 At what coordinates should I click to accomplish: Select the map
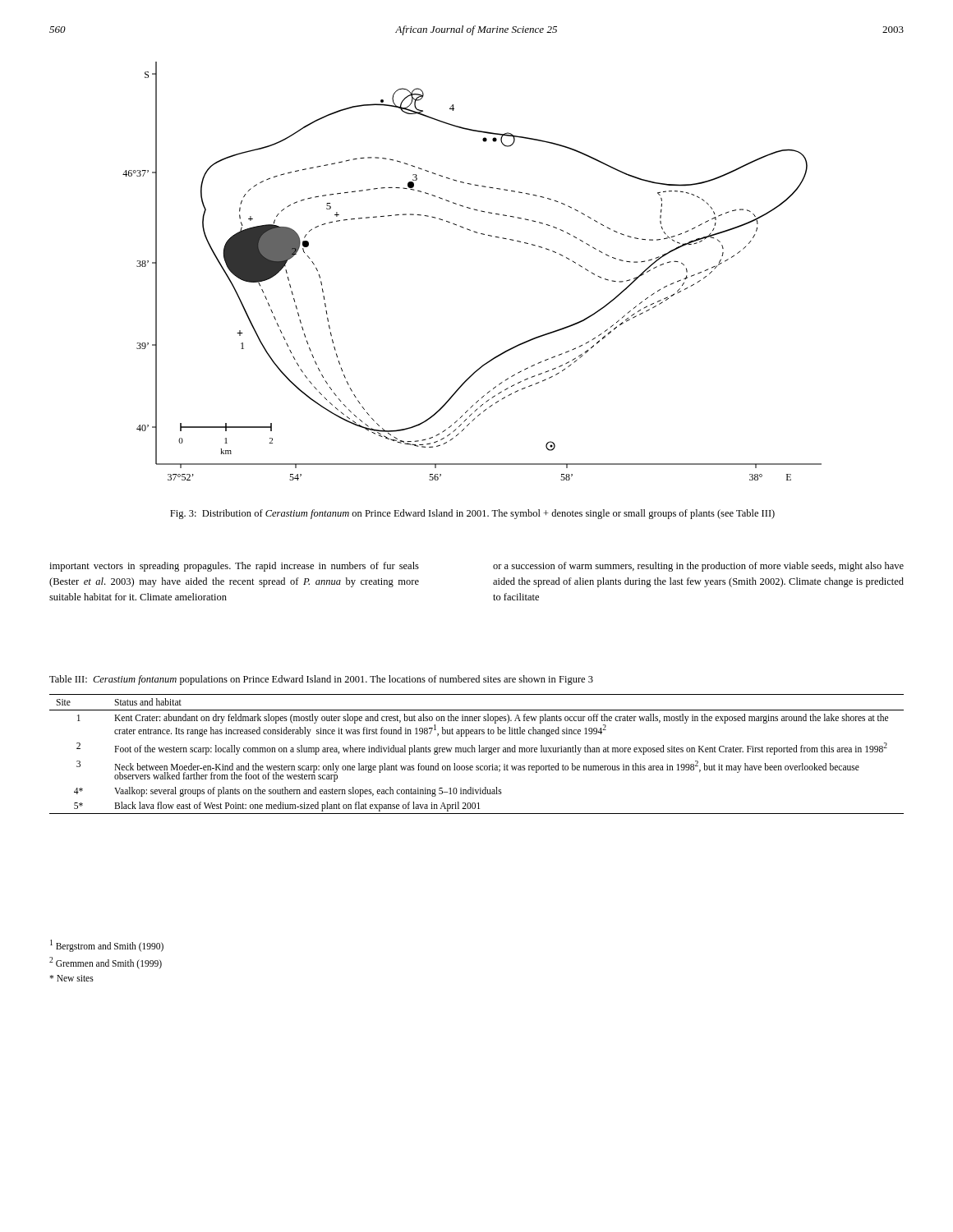(472, 271)
